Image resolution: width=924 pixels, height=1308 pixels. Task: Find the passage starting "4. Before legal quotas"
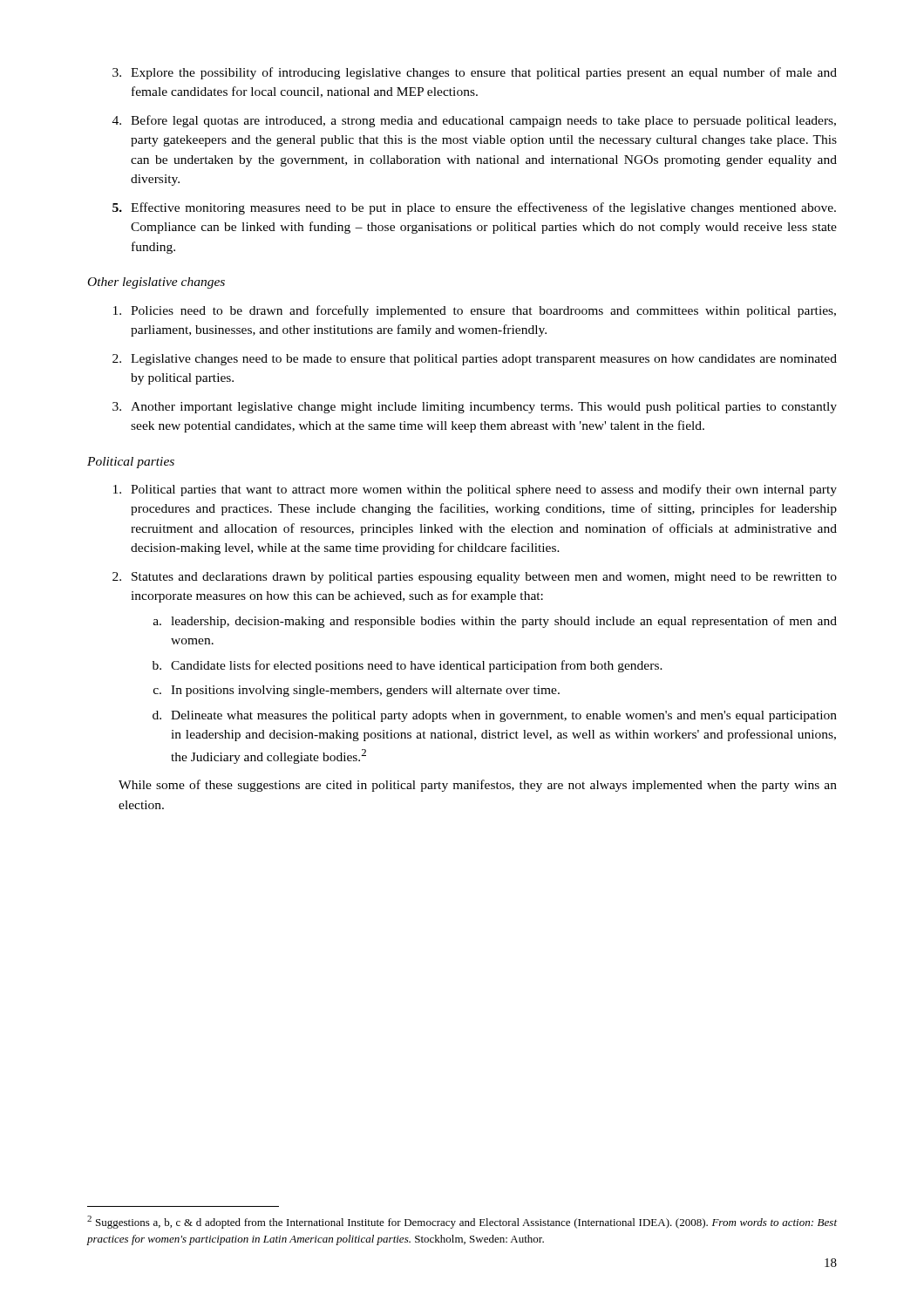pyautogui.click(x=462, y=150)
